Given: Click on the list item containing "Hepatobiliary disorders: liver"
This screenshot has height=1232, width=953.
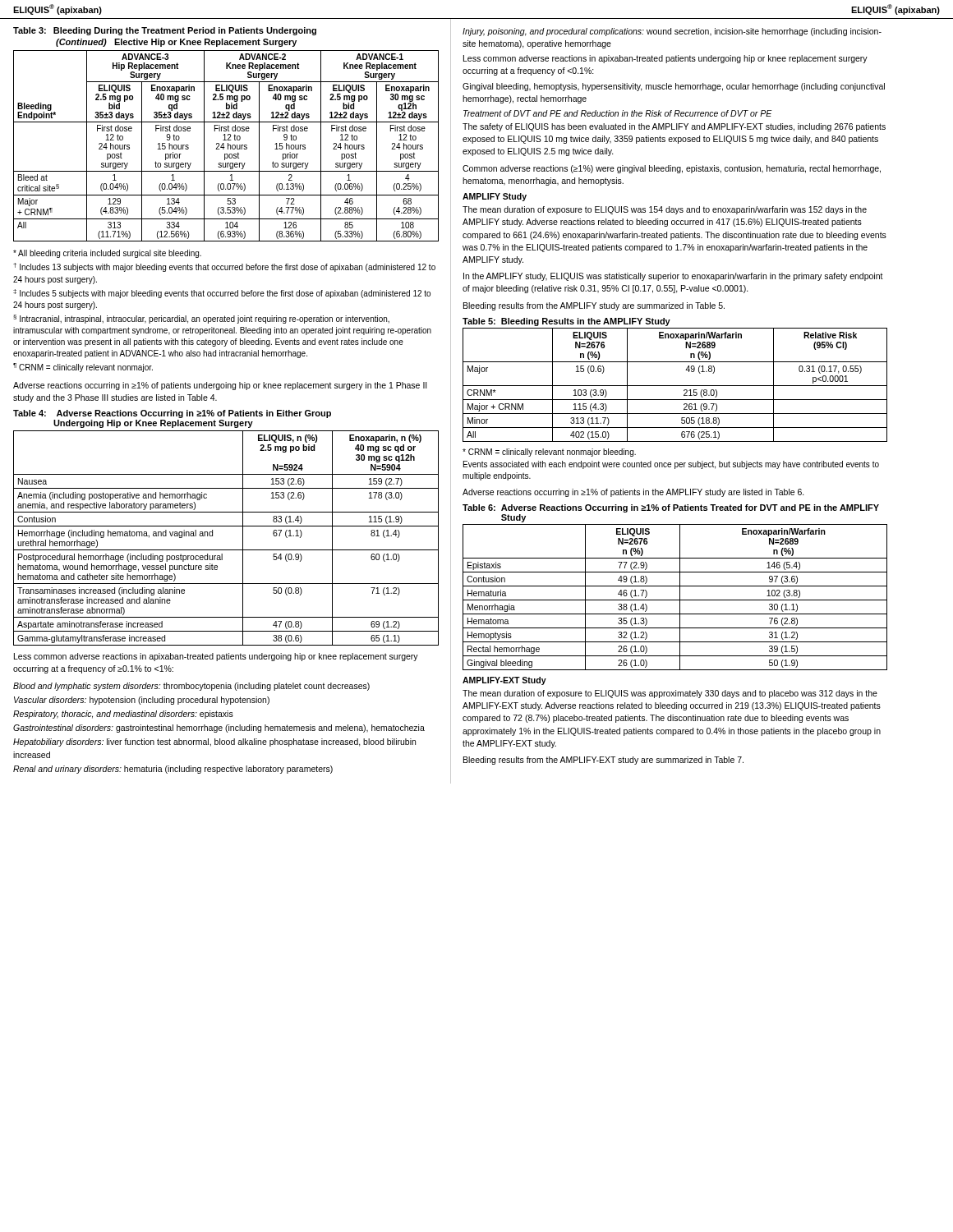Looking at the screenshot, I should tap(215, 748).
